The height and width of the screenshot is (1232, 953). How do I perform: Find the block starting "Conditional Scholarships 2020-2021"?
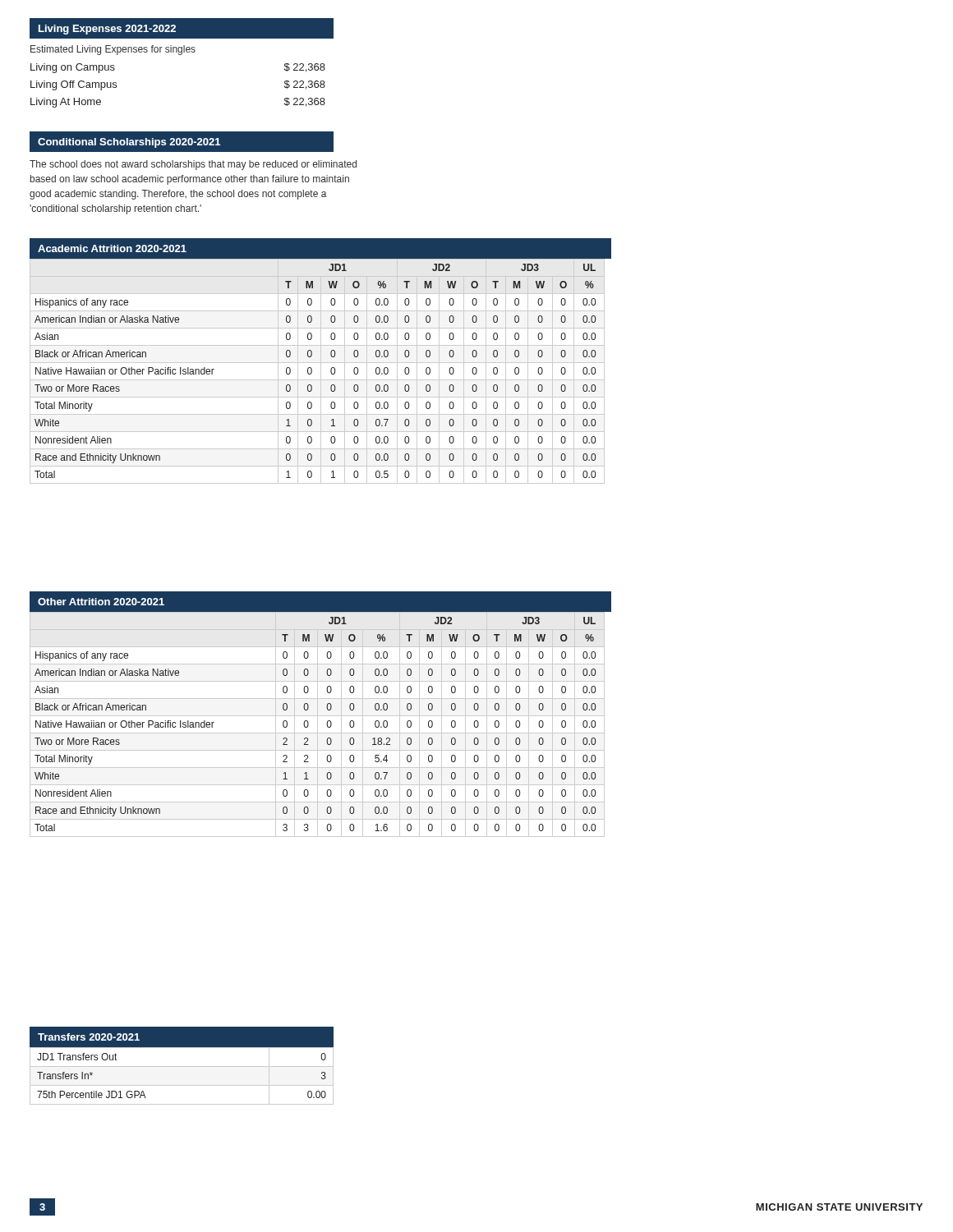point(129,142)
